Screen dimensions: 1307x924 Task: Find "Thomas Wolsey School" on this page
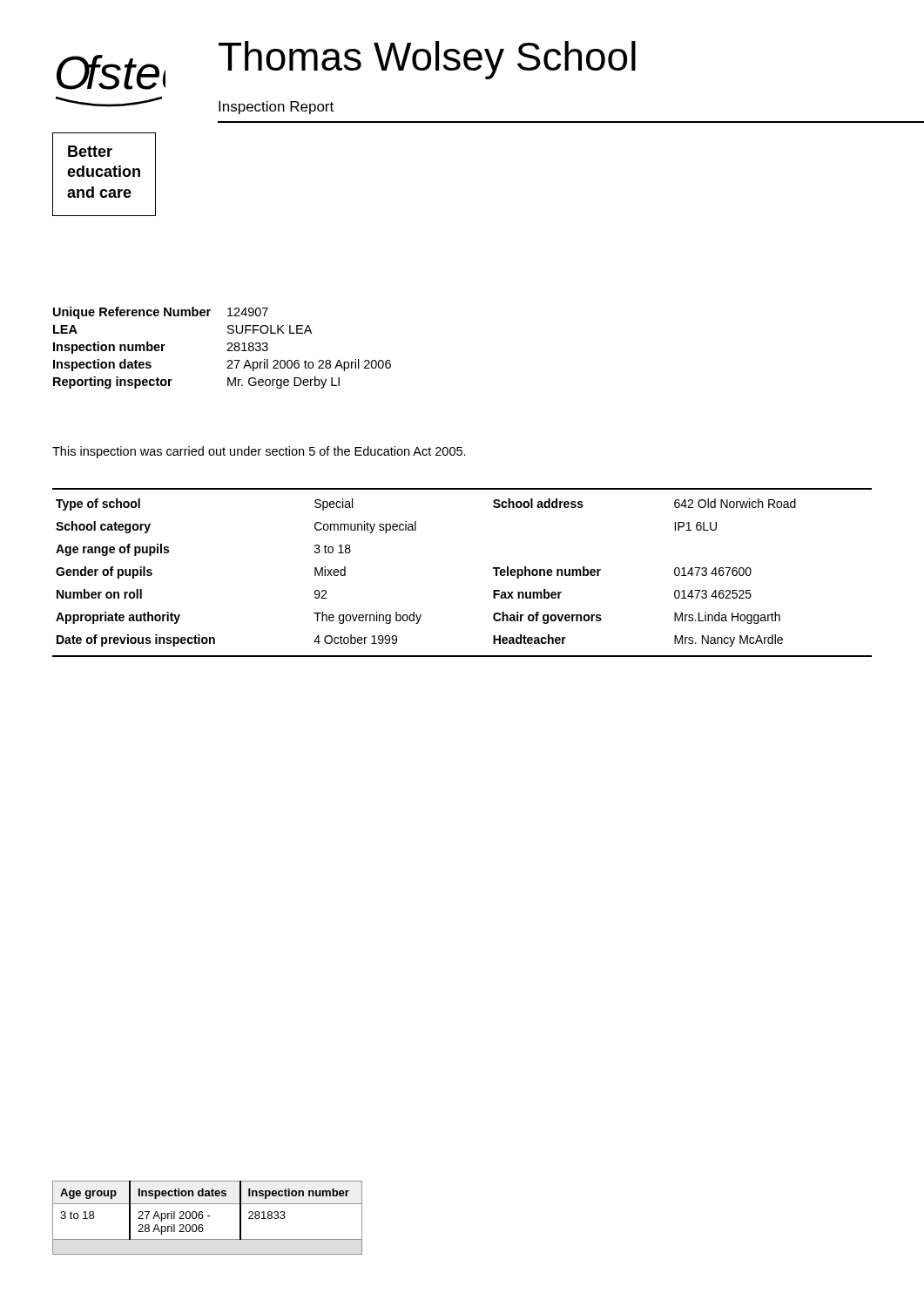pos(571,57)
